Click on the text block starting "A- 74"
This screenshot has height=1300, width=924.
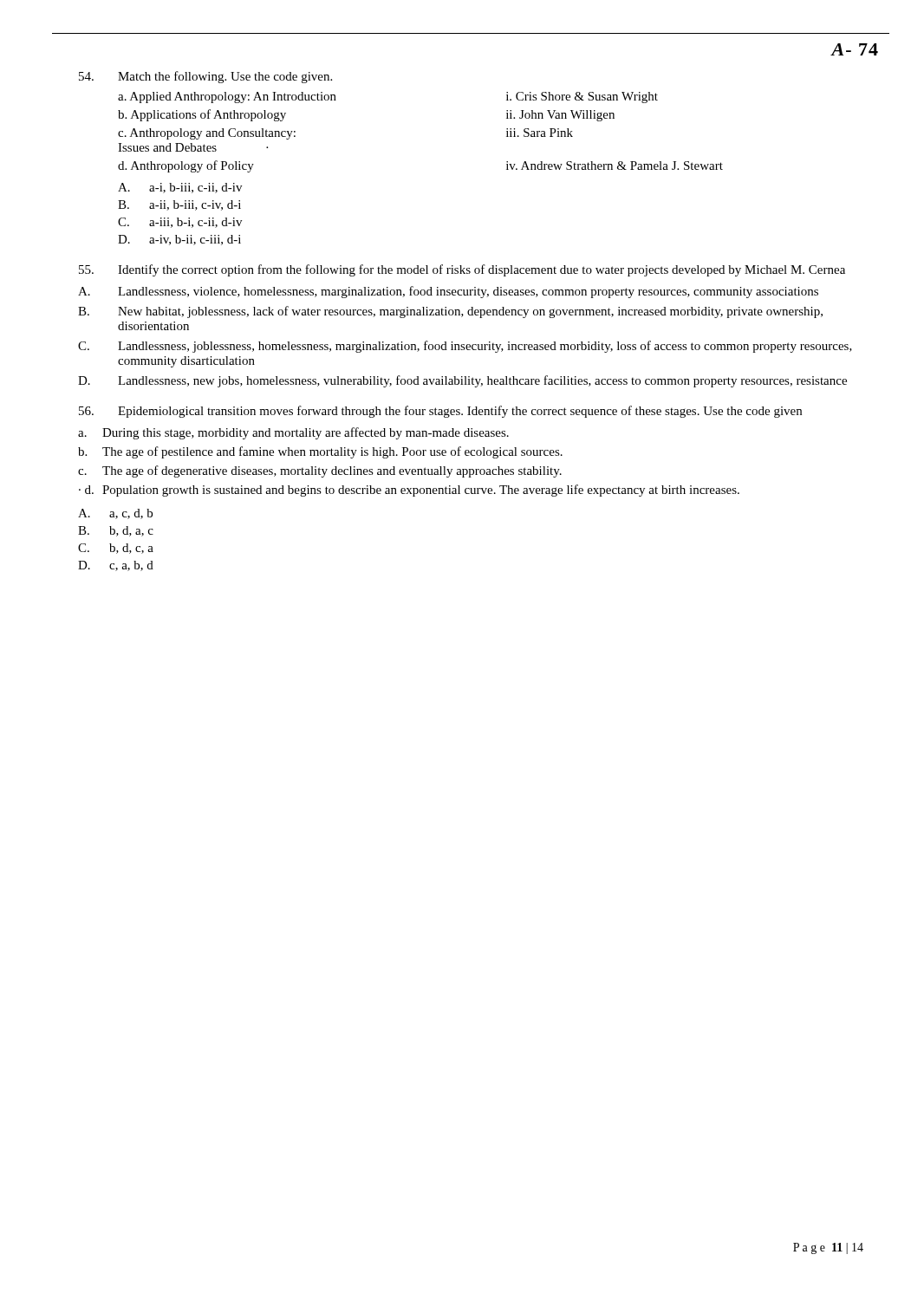click(x=855, y=49)
